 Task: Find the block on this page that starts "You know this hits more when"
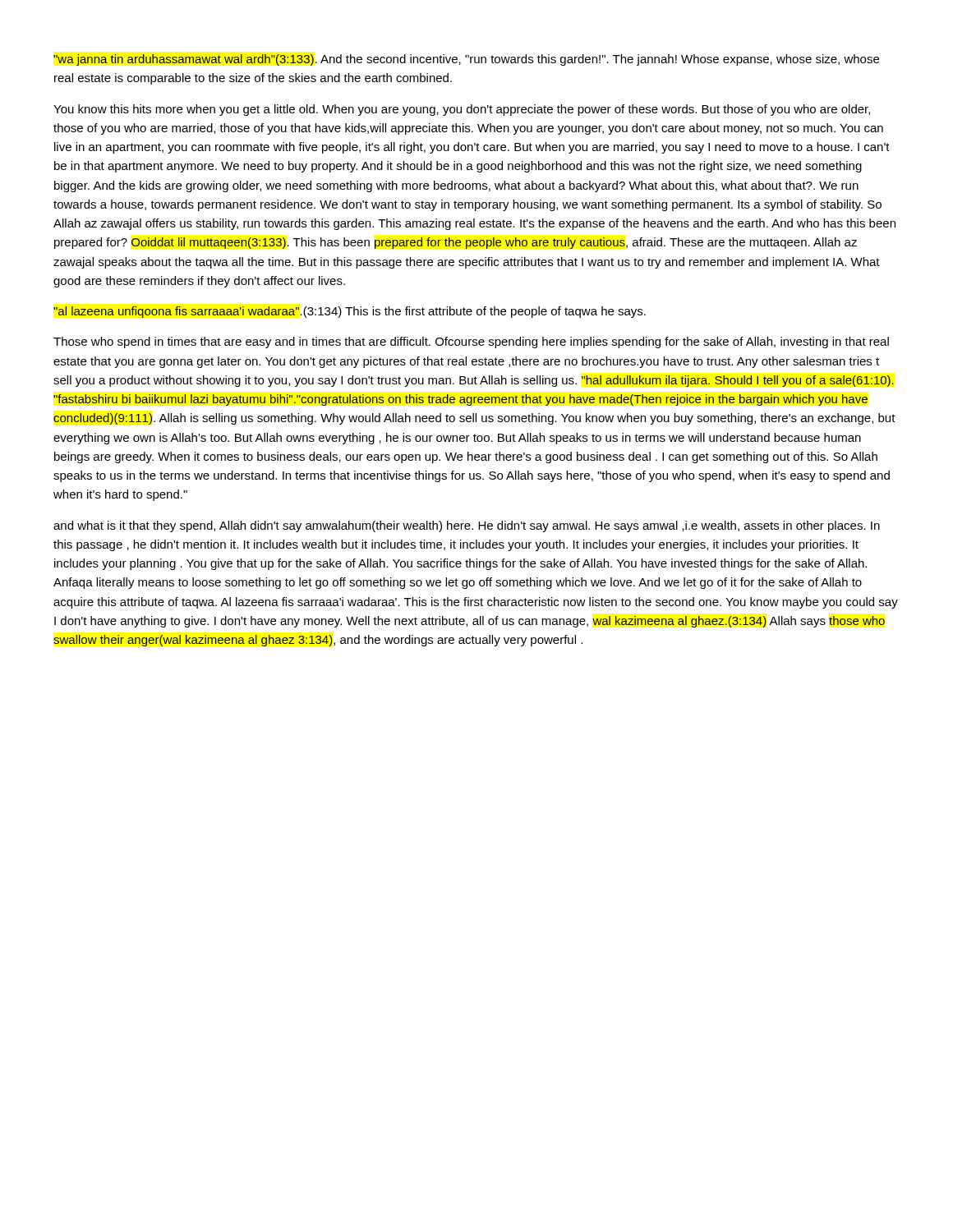tap(475, 194)
